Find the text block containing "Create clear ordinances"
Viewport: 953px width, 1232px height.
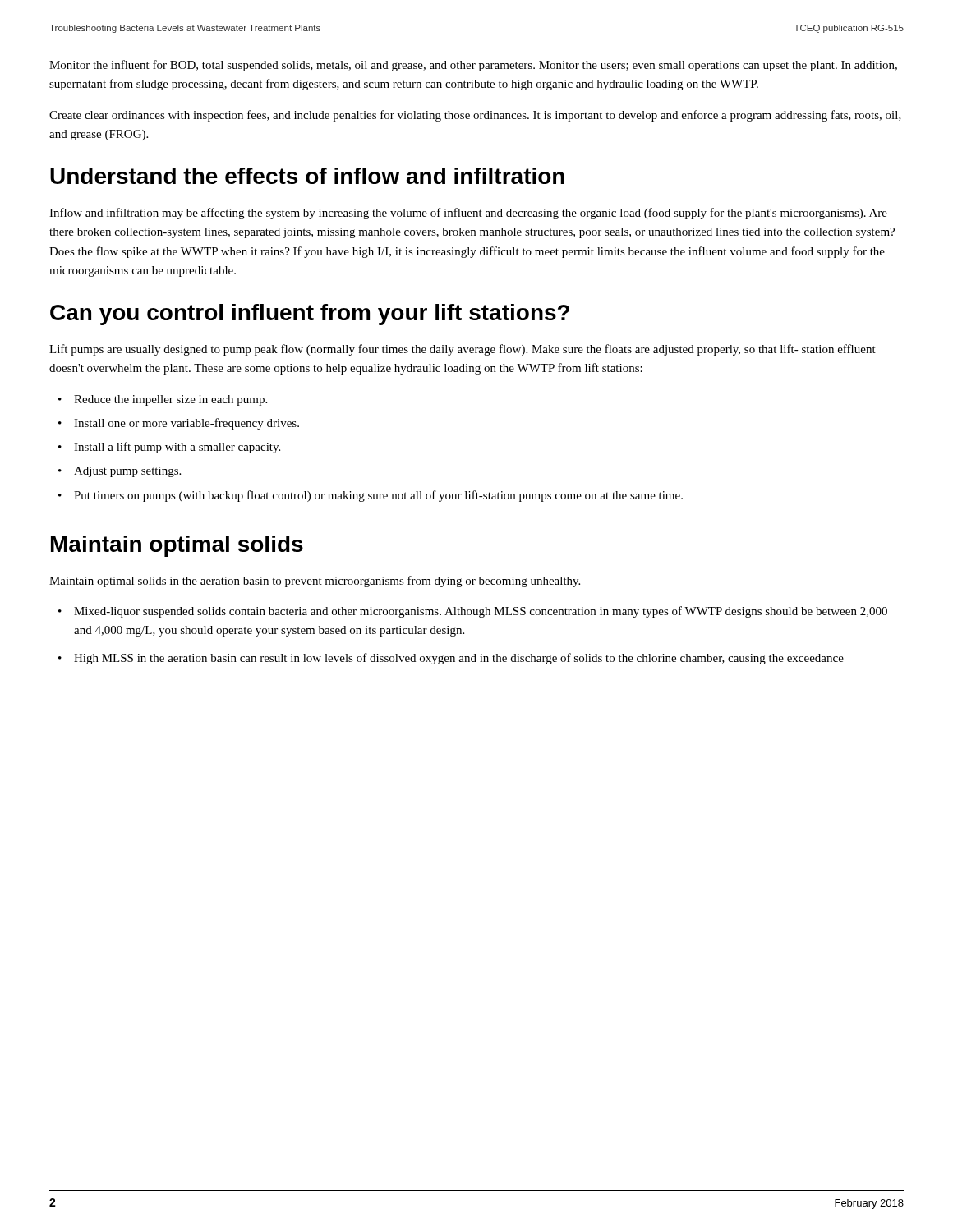475,124
